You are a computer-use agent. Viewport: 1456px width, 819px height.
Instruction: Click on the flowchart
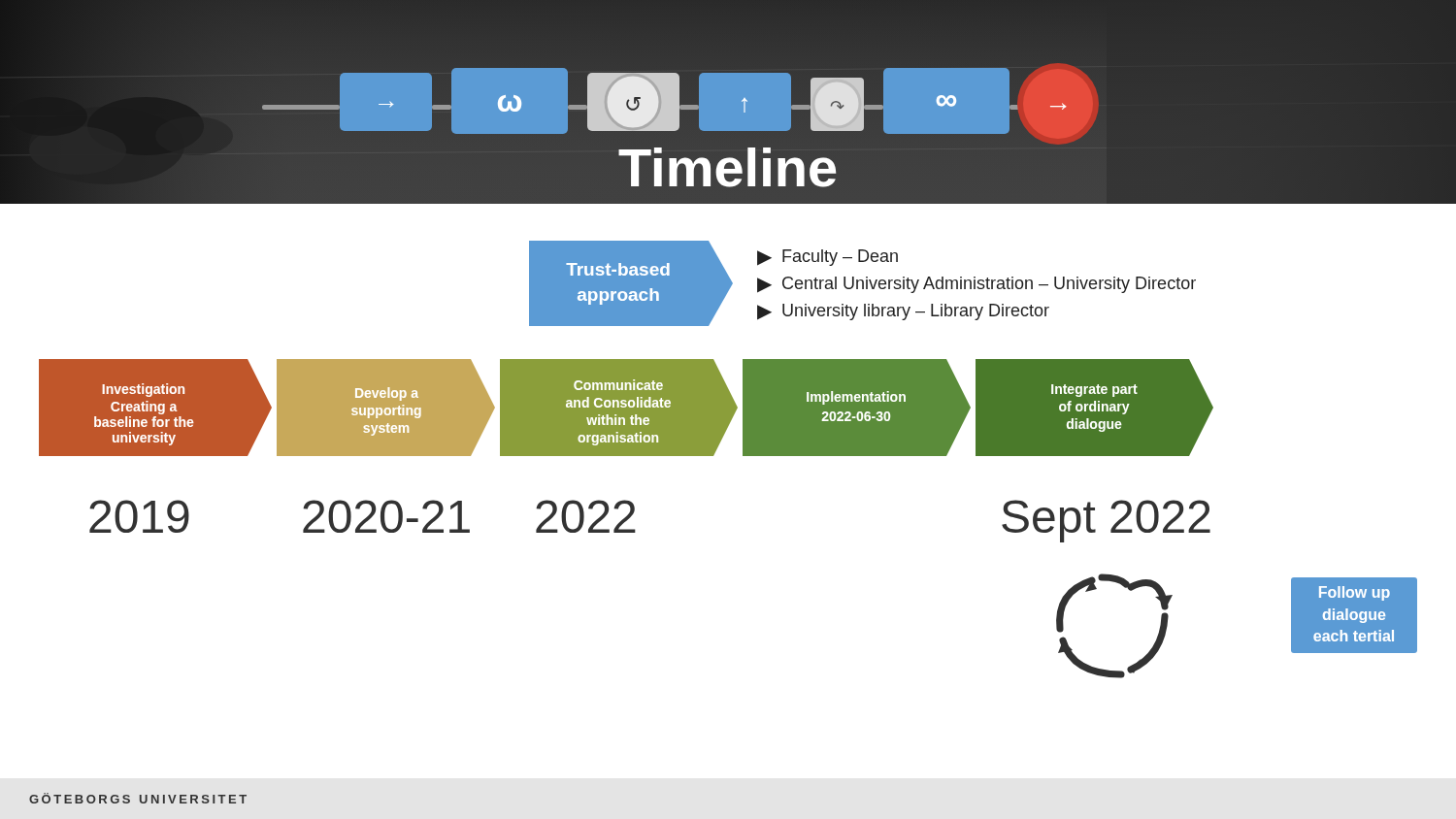click(728, 408)
